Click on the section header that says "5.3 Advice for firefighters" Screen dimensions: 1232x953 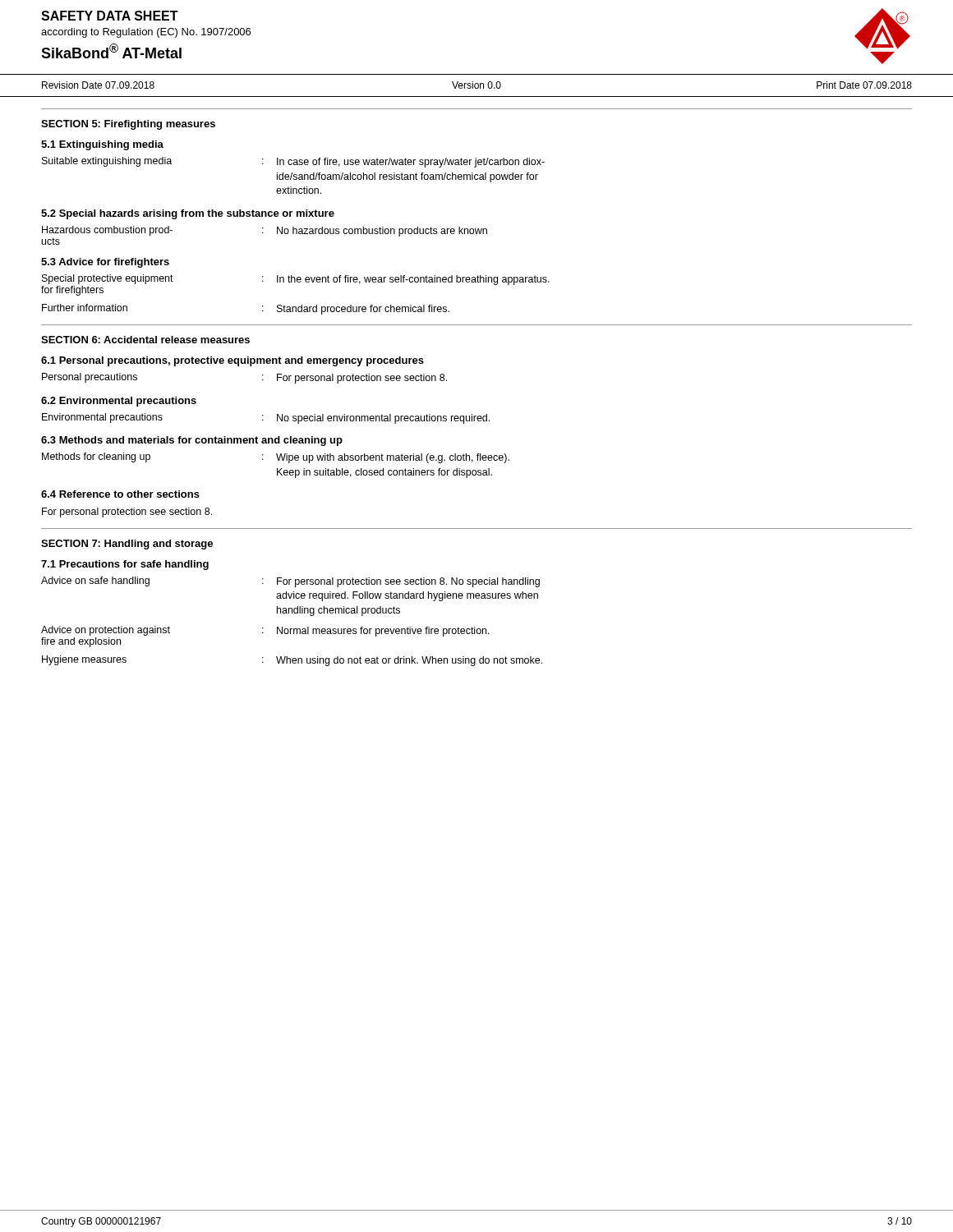[105, 261]
